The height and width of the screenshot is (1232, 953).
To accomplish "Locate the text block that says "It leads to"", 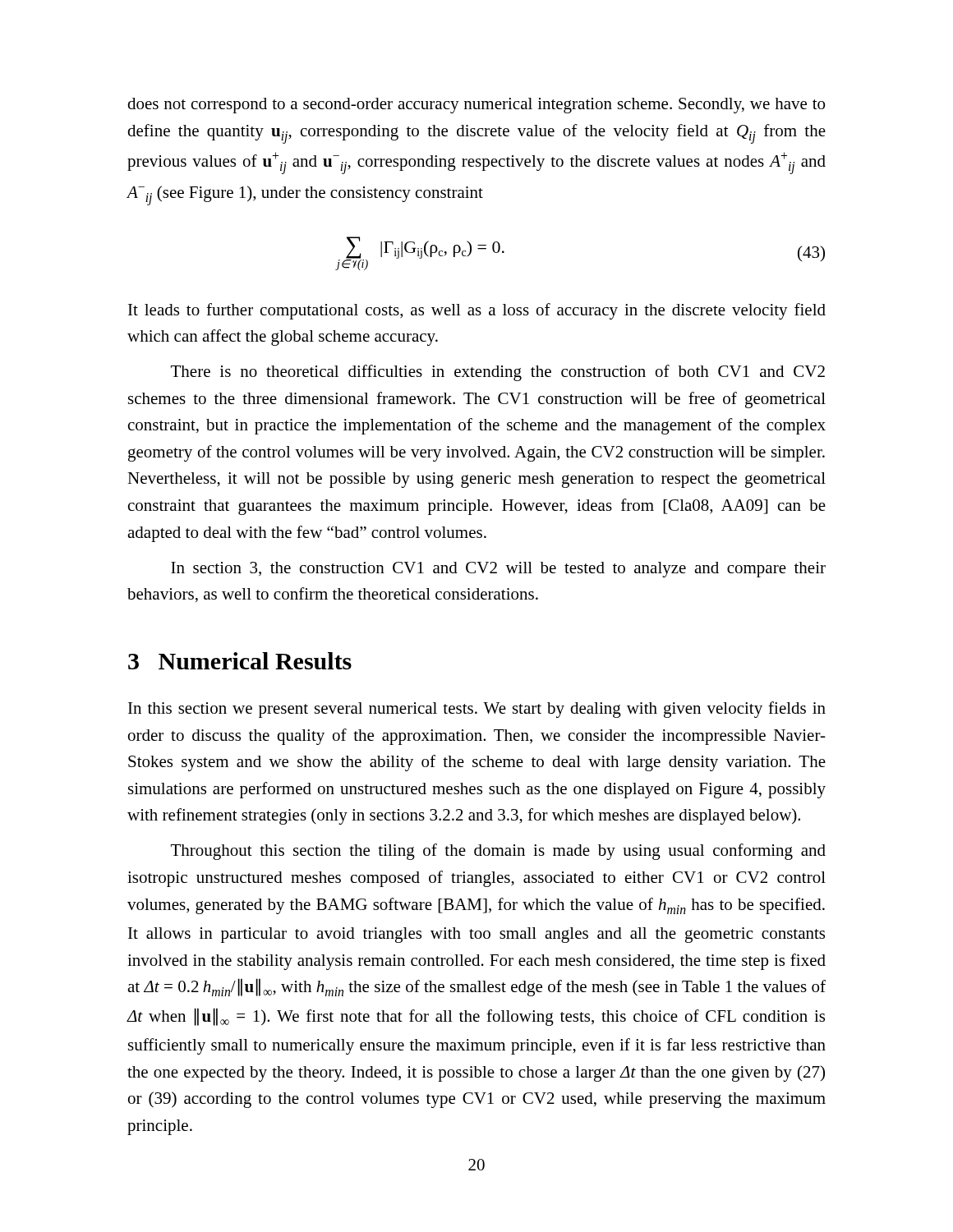I will pos(476,323).
